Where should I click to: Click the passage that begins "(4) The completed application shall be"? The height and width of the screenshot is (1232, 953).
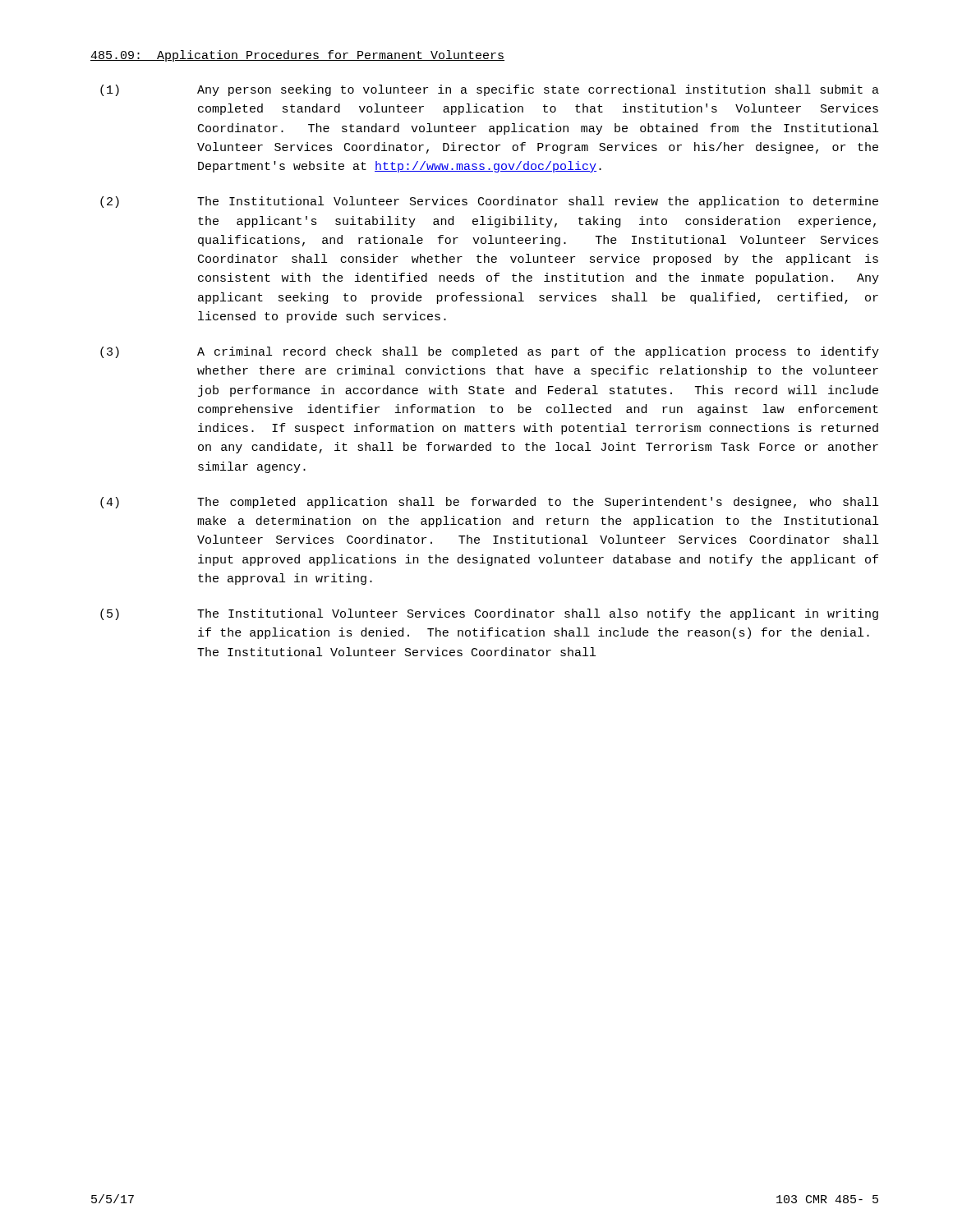[485, 541]
